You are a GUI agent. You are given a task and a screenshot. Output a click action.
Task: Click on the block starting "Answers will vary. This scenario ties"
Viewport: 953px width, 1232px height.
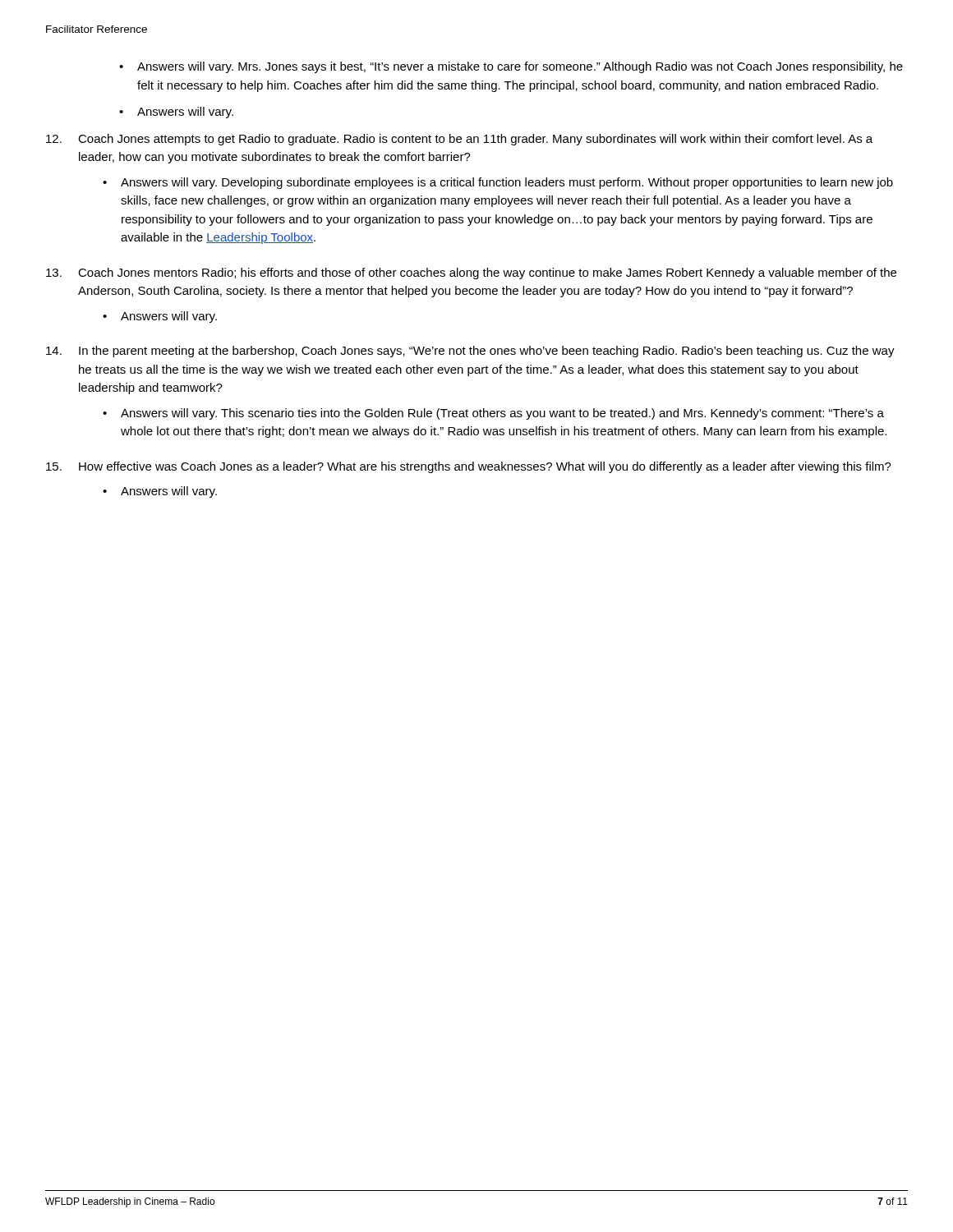pyautogui.click(x=504, y=422)
